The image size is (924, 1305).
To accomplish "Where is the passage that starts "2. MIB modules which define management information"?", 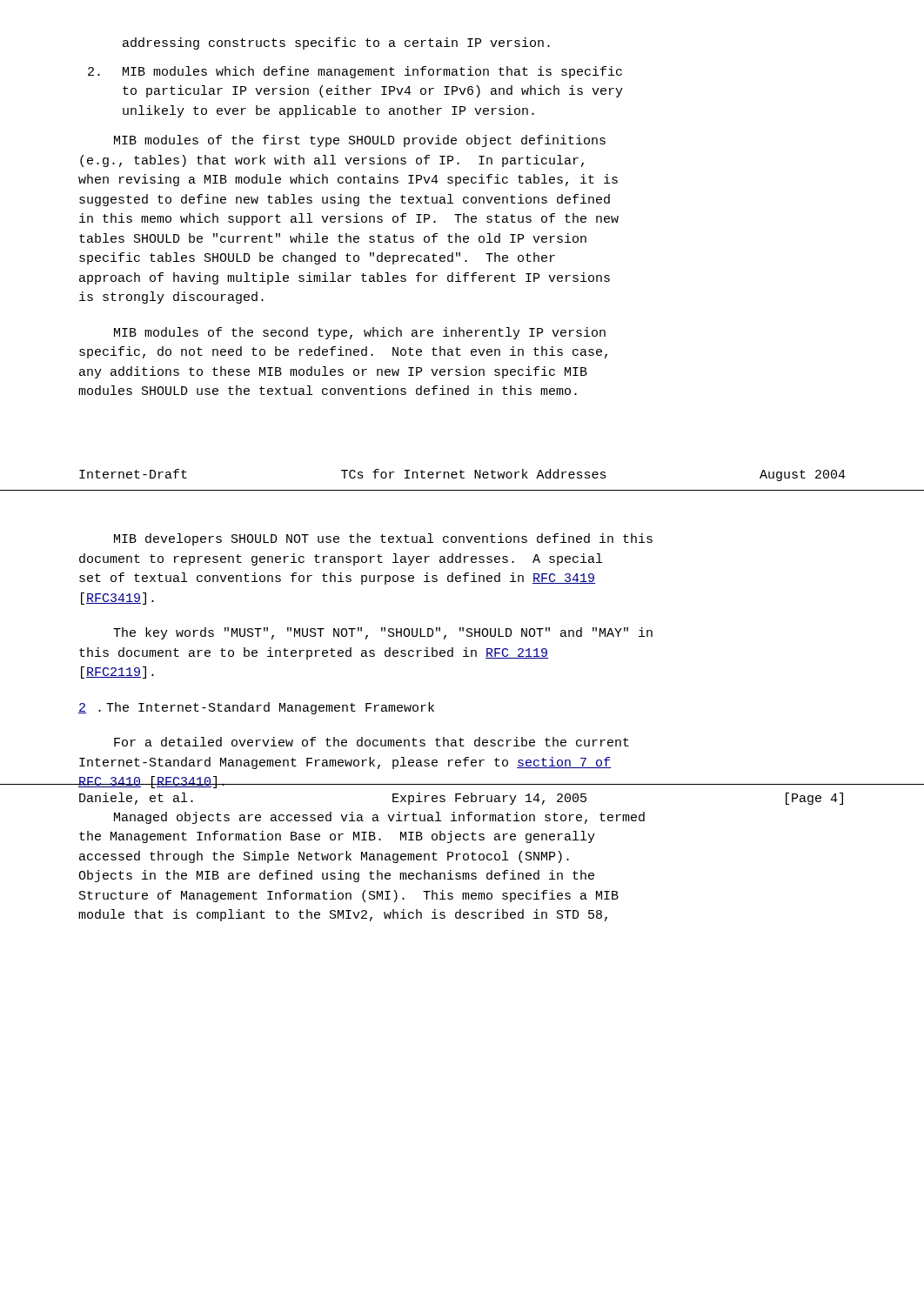I will point(462,92).
